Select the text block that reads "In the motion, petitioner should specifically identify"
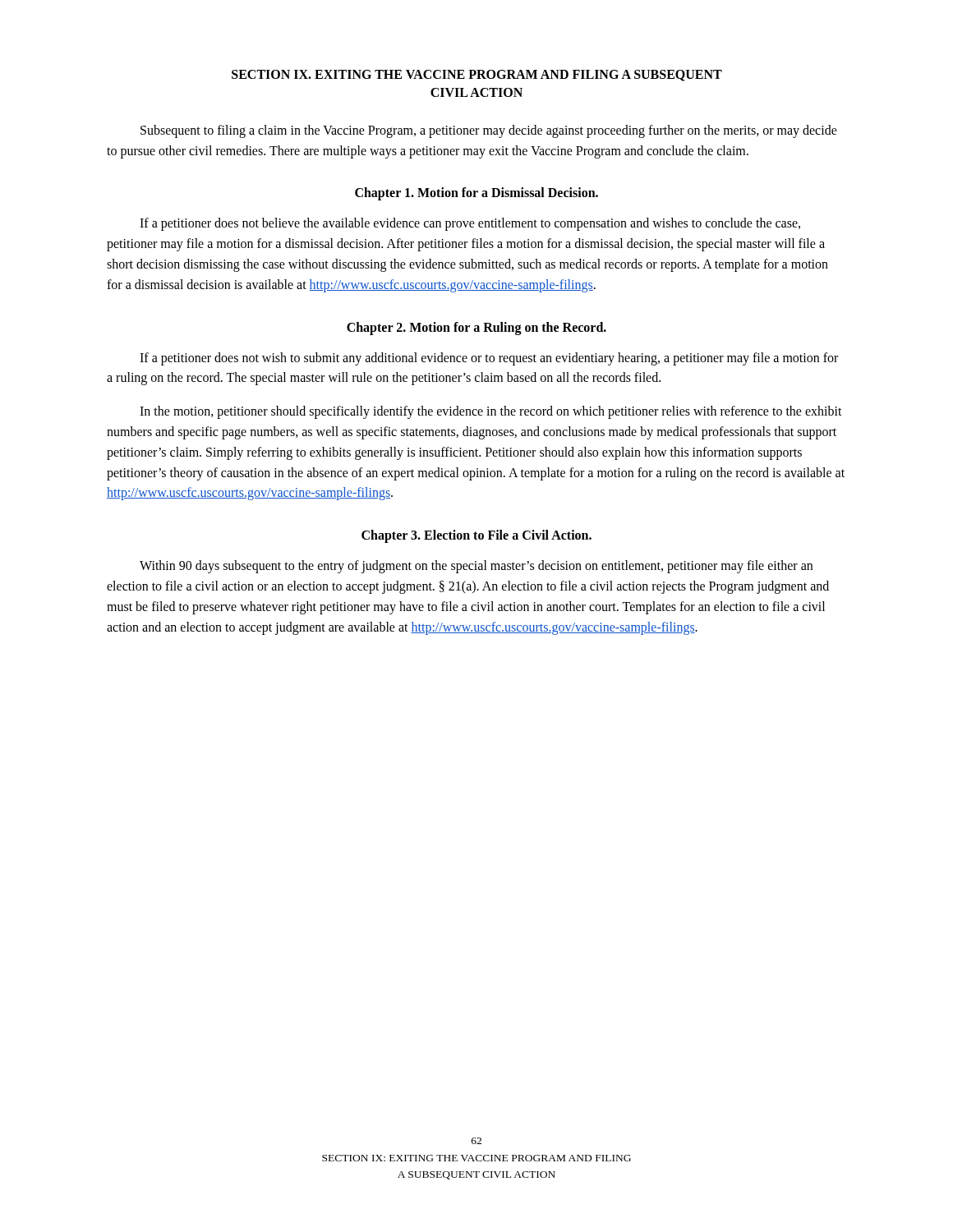Screen dimensions: 1232x953 click(476, 452)
